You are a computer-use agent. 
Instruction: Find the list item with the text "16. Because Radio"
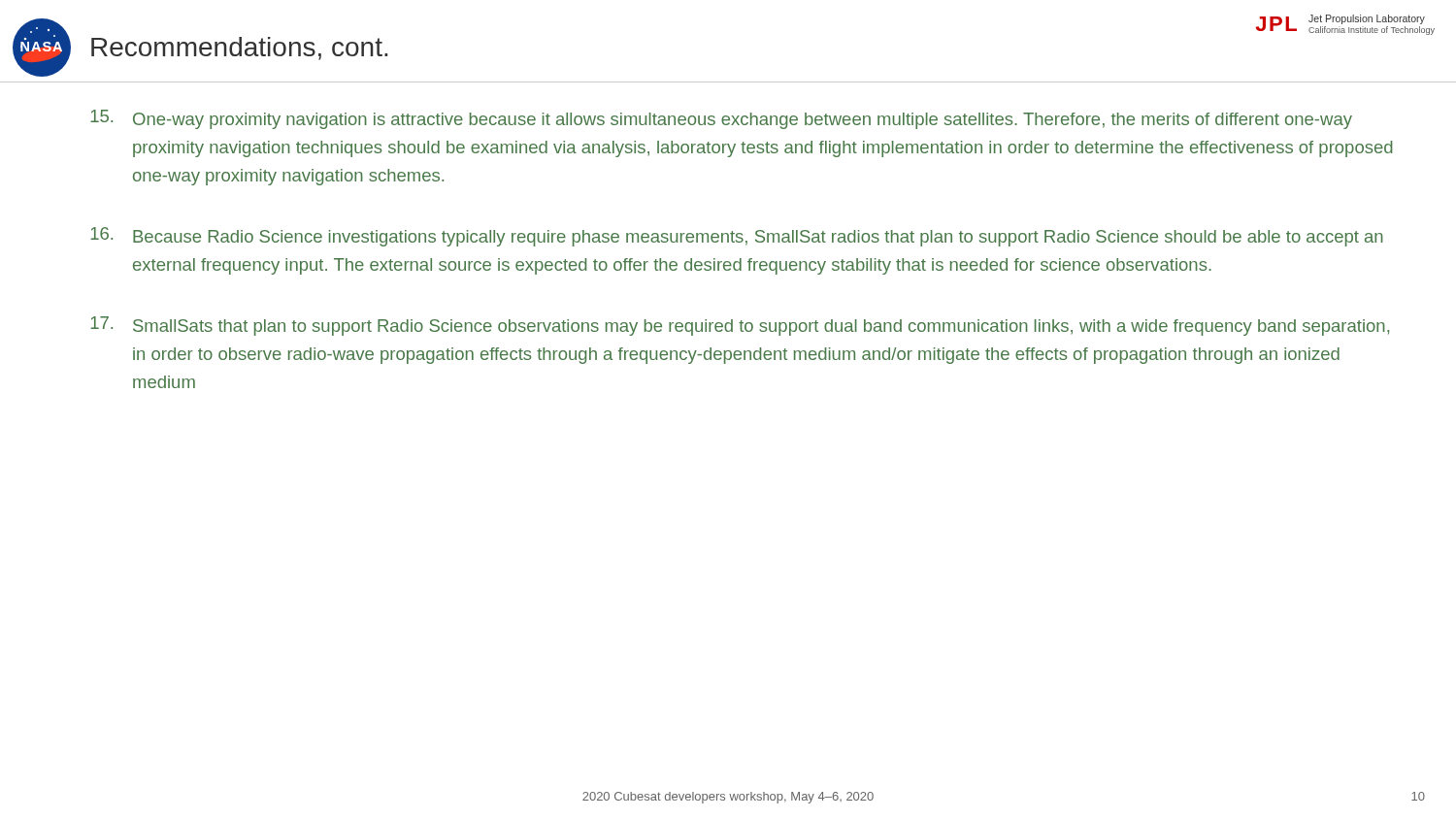coord(728,250)
